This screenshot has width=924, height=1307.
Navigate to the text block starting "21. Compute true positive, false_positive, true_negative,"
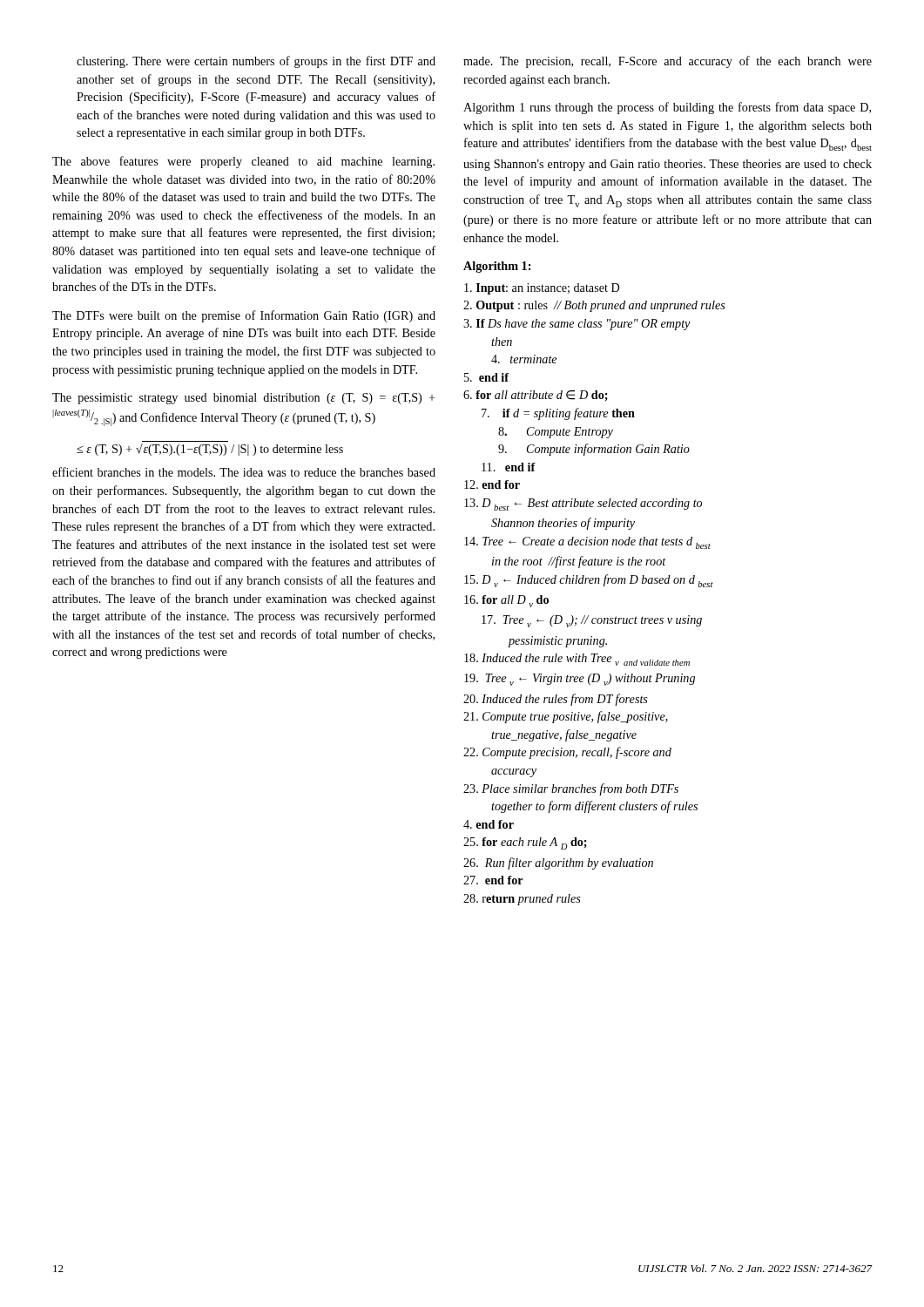pyautogui.click(x=667, y=726)
